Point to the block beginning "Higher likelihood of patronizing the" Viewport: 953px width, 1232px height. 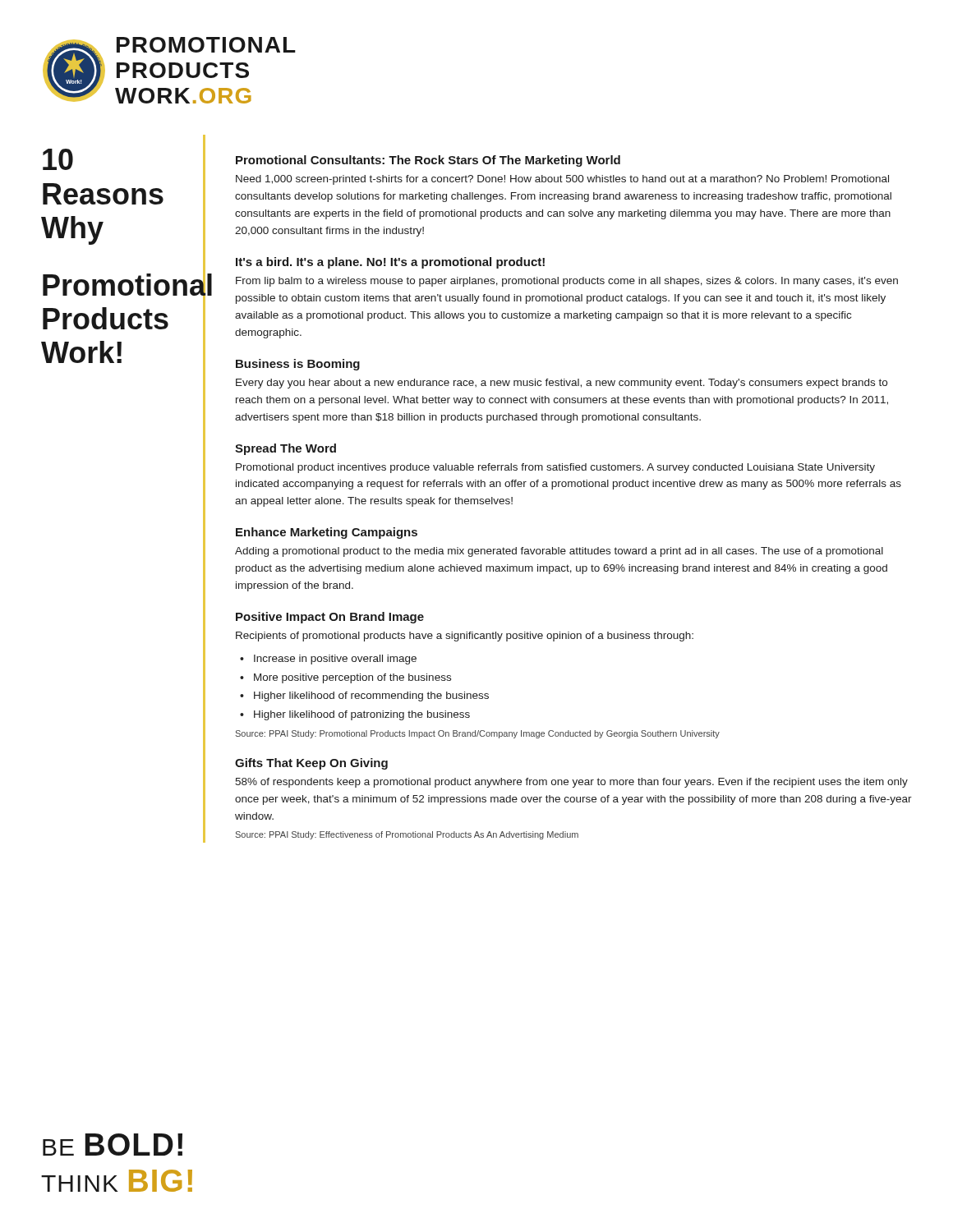pos(362,714)
